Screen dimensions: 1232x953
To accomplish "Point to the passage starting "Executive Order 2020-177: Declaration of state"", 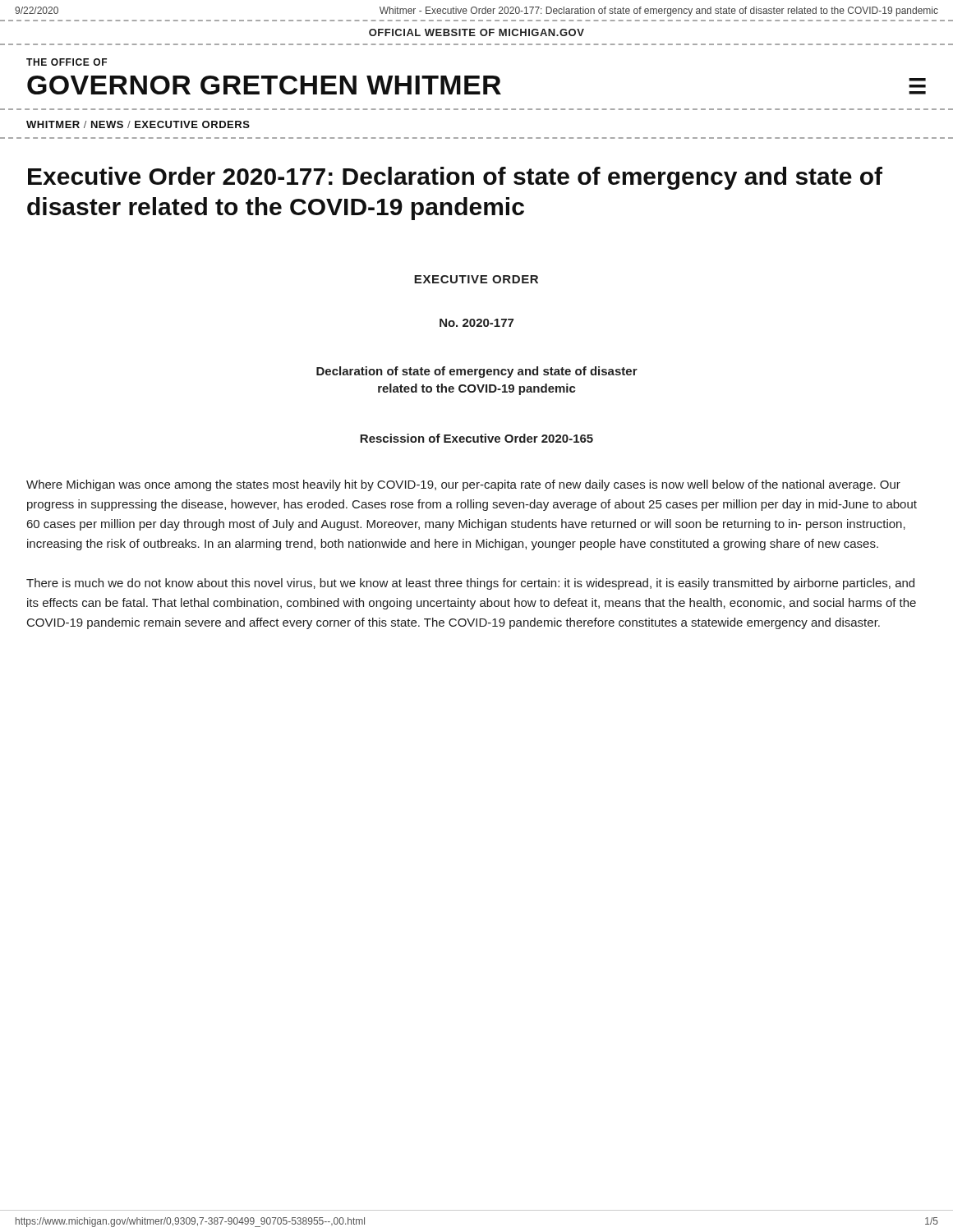I will [454, 192].
